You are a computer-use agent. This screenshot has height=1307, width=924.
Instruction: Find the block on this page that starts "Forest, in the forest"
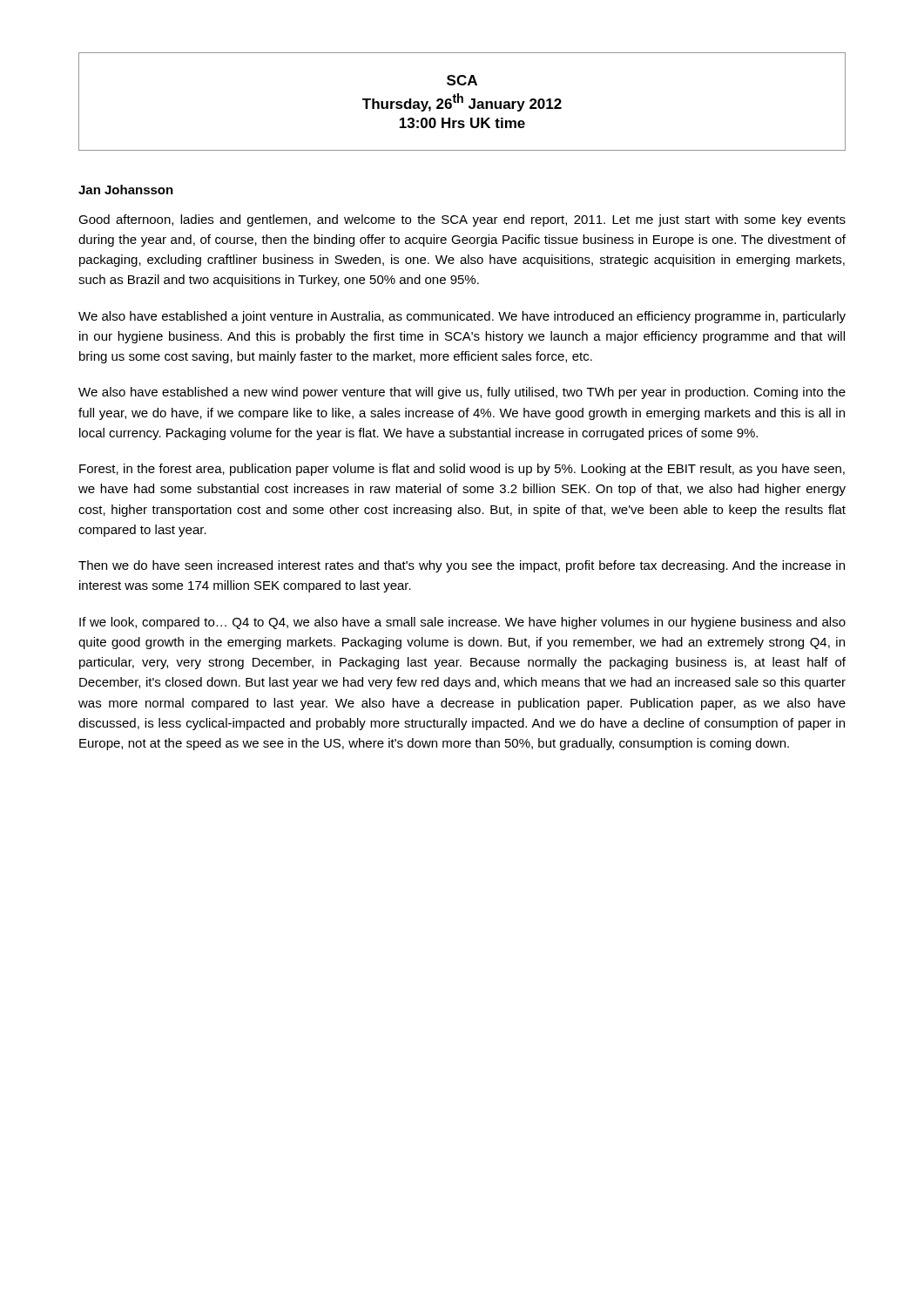pos(462,499)
